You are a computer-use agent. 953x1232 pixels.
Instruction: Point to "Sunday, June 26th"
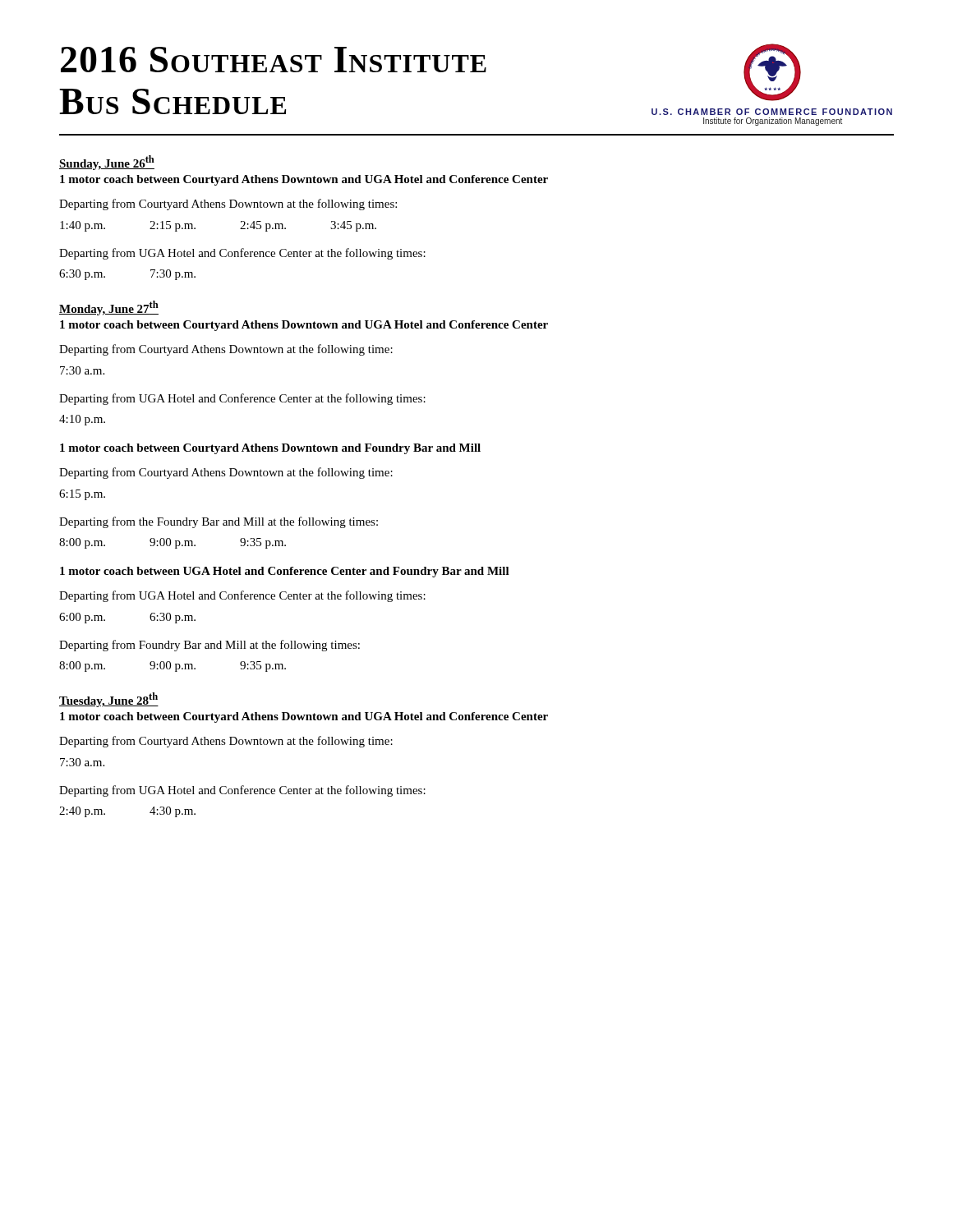click(107, 163)
